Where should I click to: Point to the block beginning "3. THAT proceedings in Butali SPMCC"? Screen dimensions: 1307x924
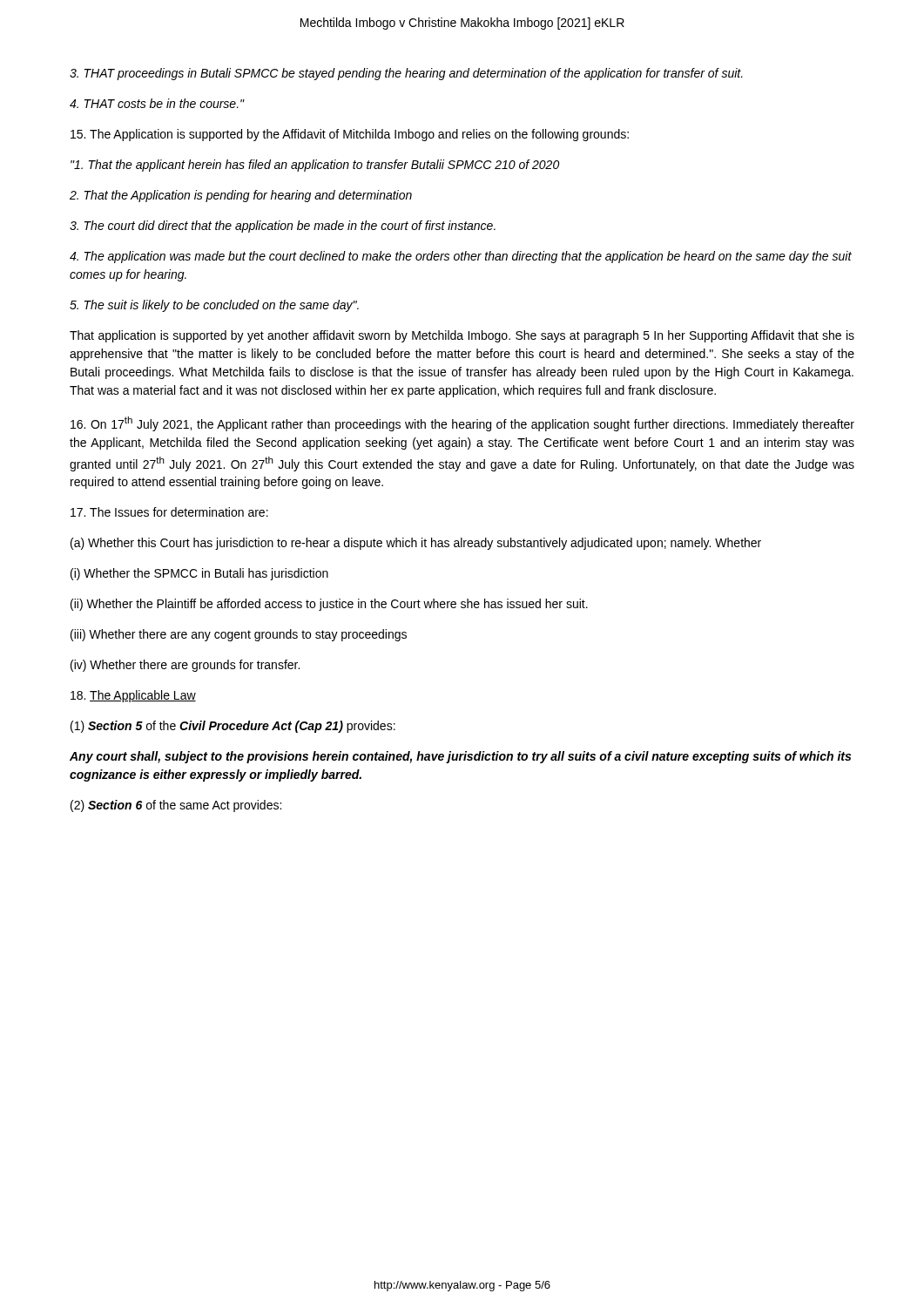pyautogui.click(x=407, y=73)
